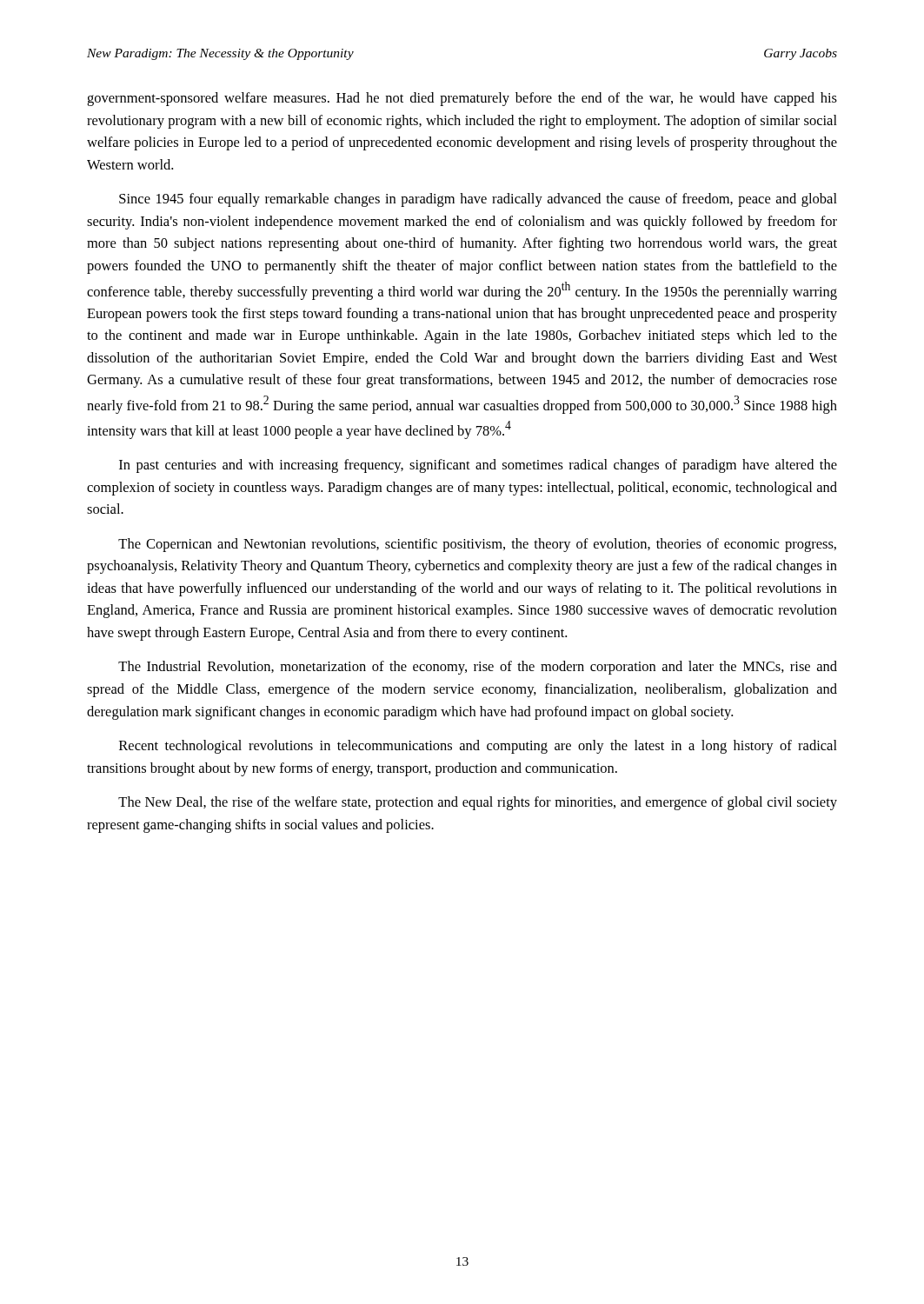Where is the passage that starts "Since 1945 four"?
Image resolution: width=924 pixels, height=1304 pixels.
tap(462, 315)
